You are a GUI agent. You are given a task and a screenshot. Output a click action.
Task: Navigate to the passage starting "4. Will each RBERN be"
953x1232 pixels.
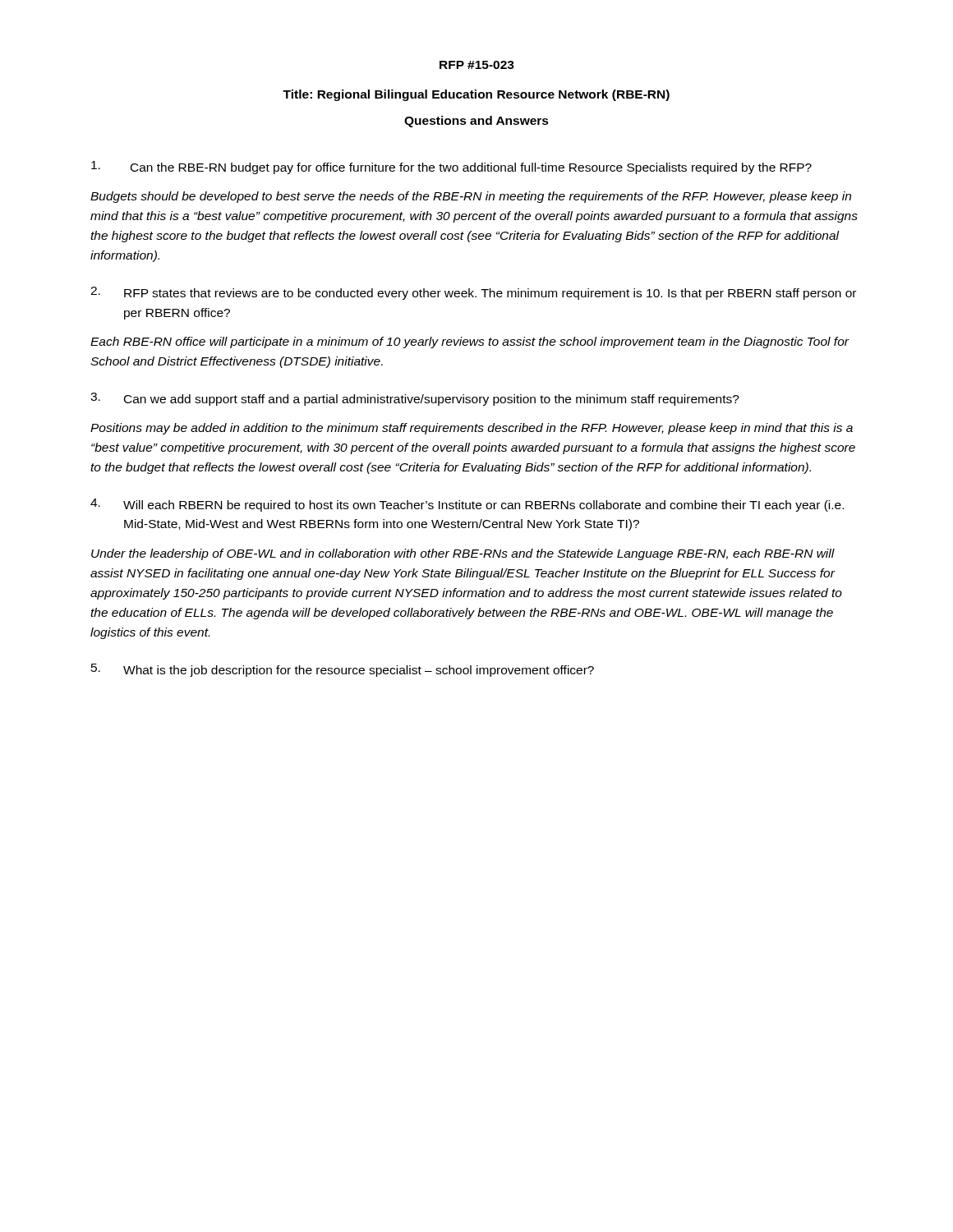(476, 514)
